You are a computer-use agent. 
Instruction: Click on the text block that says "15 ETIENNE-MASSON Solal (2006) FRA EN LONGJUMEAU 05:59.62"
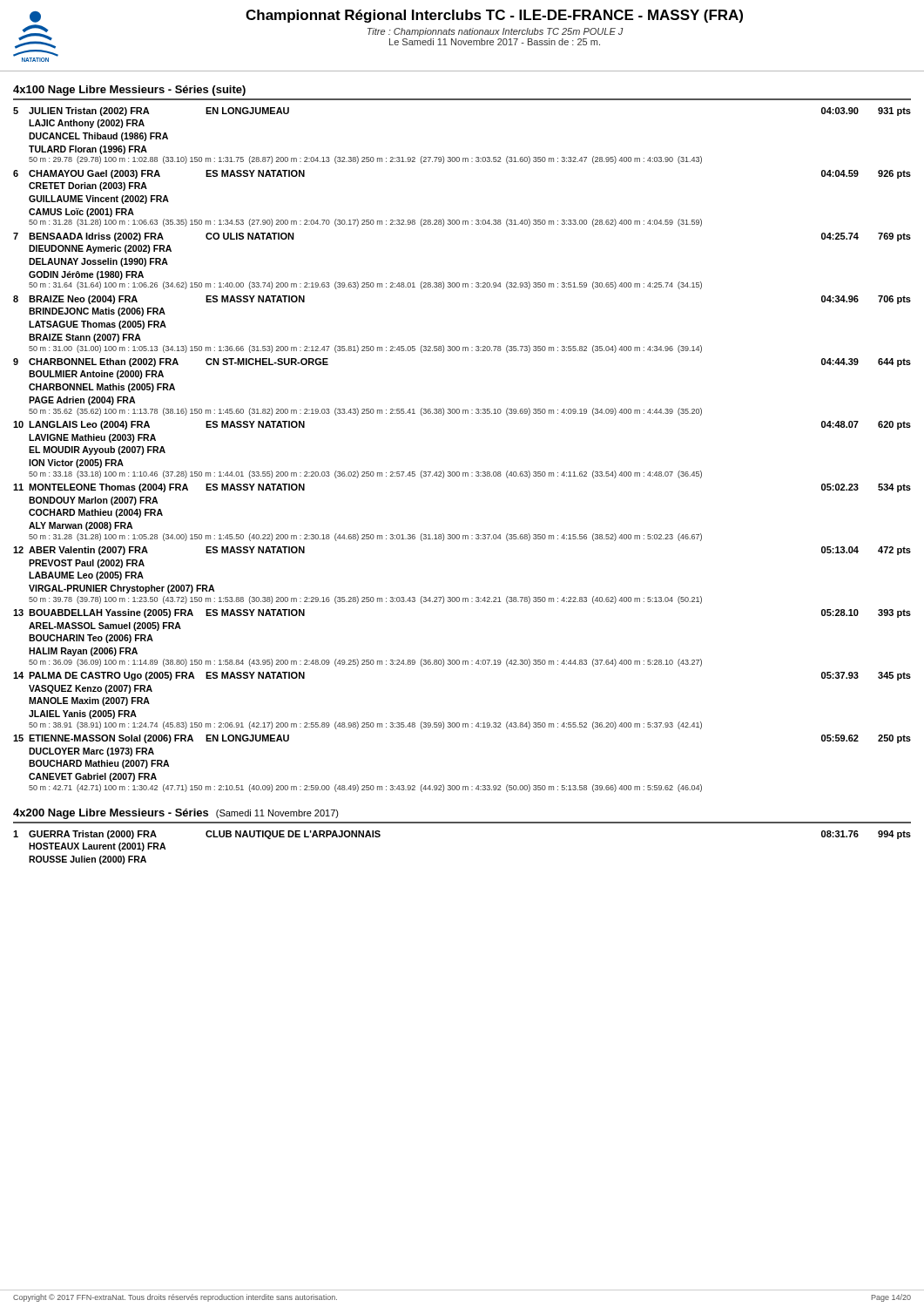click(x=98, y=738)
